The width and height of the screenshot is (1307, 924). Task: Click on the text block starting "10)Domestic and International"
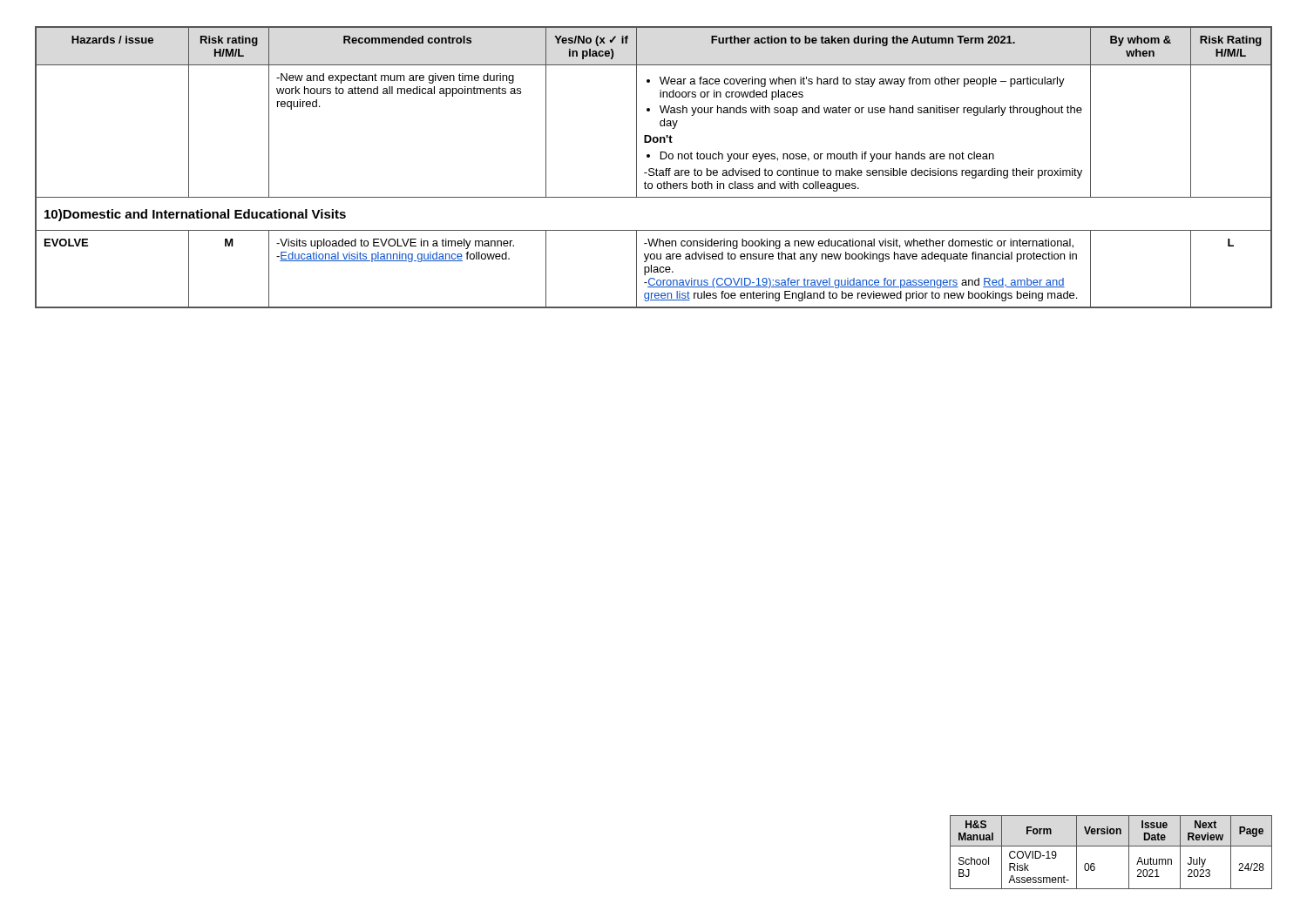click(195, 214)
